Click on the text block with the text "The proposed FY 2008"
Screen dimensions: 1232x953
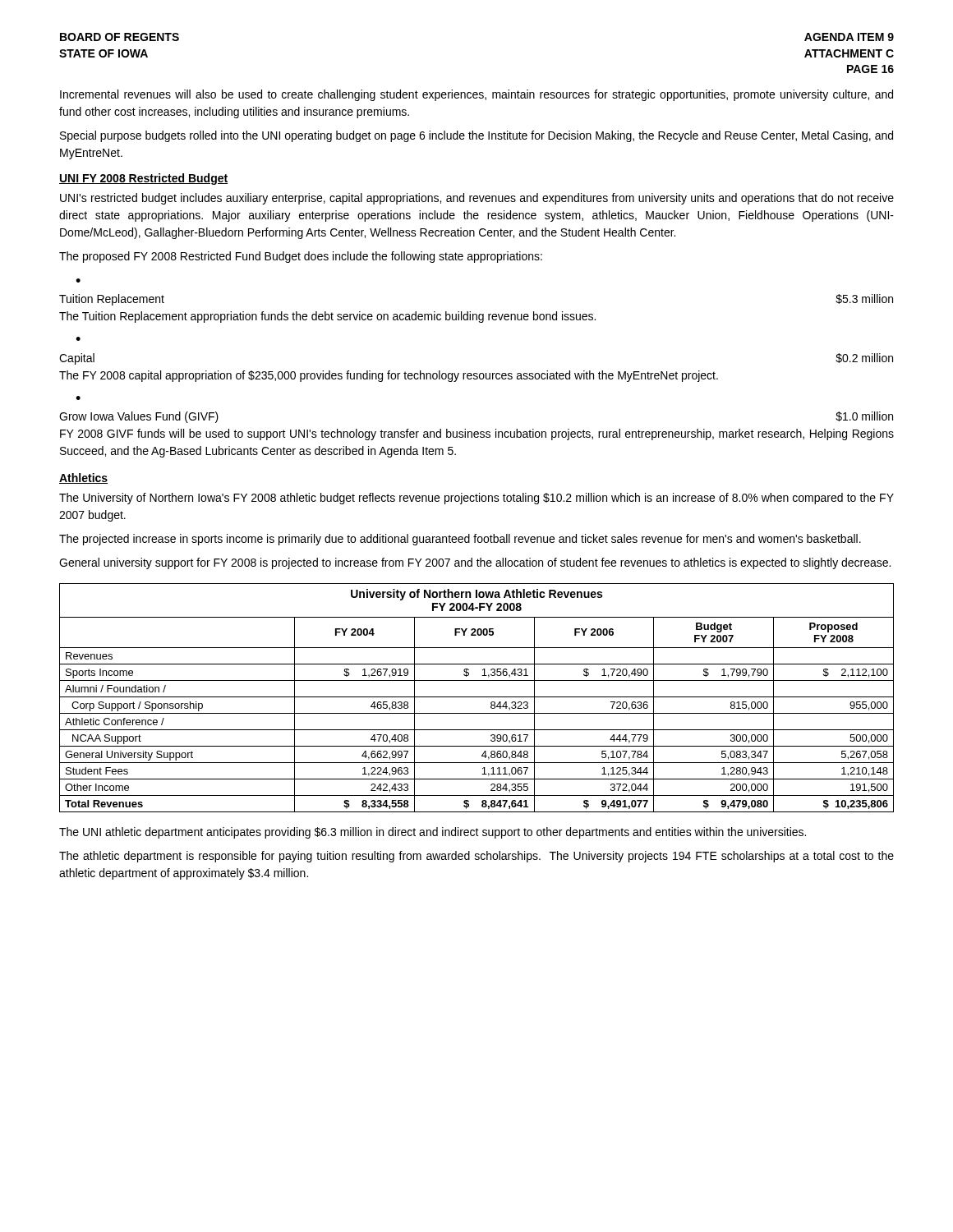click(x=301, y=256)
